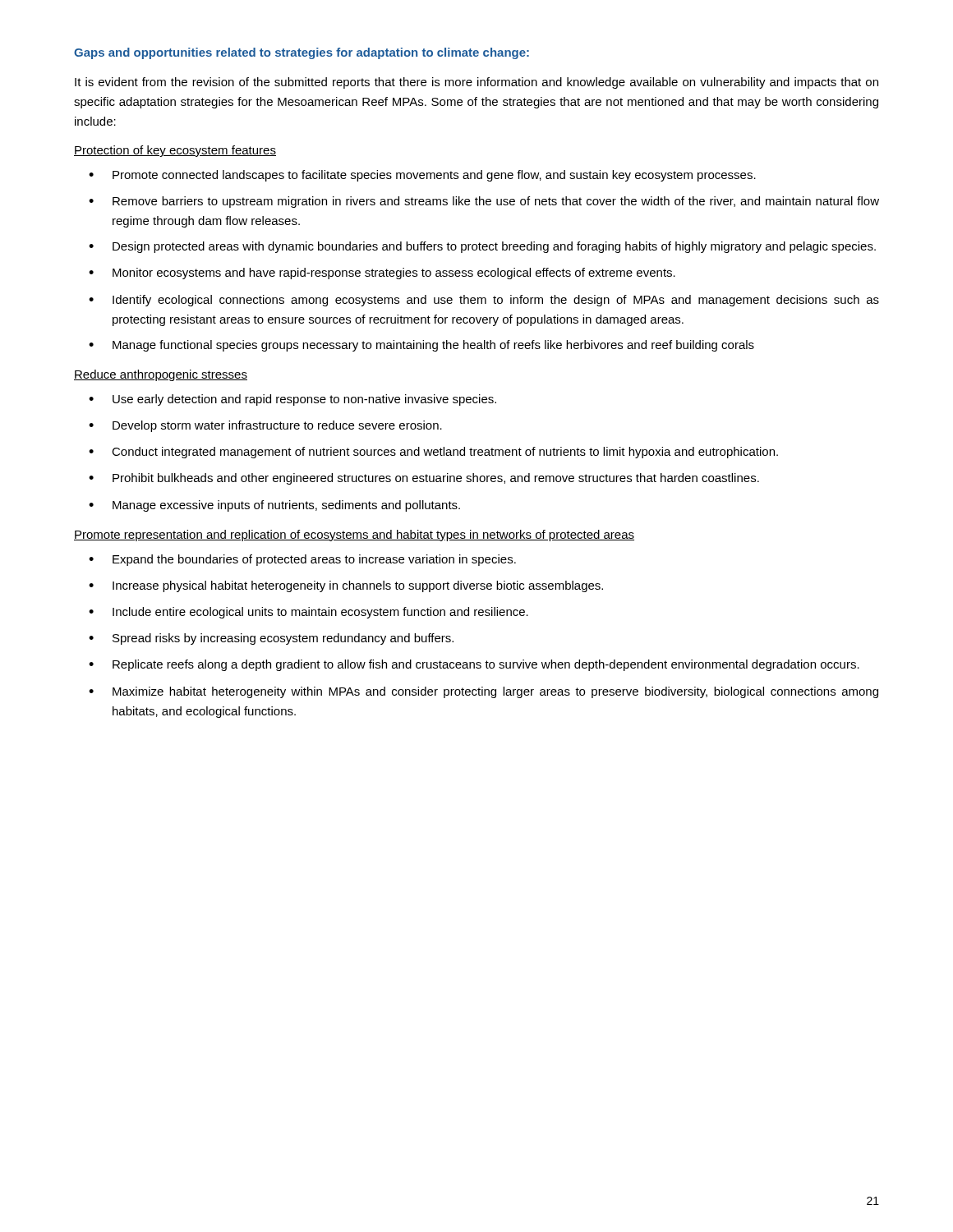Click the passage that begins "•Manage functional species"
The width and height of the screenshot is (953, 1232).
pyautogui.click(x=484, y=345)
